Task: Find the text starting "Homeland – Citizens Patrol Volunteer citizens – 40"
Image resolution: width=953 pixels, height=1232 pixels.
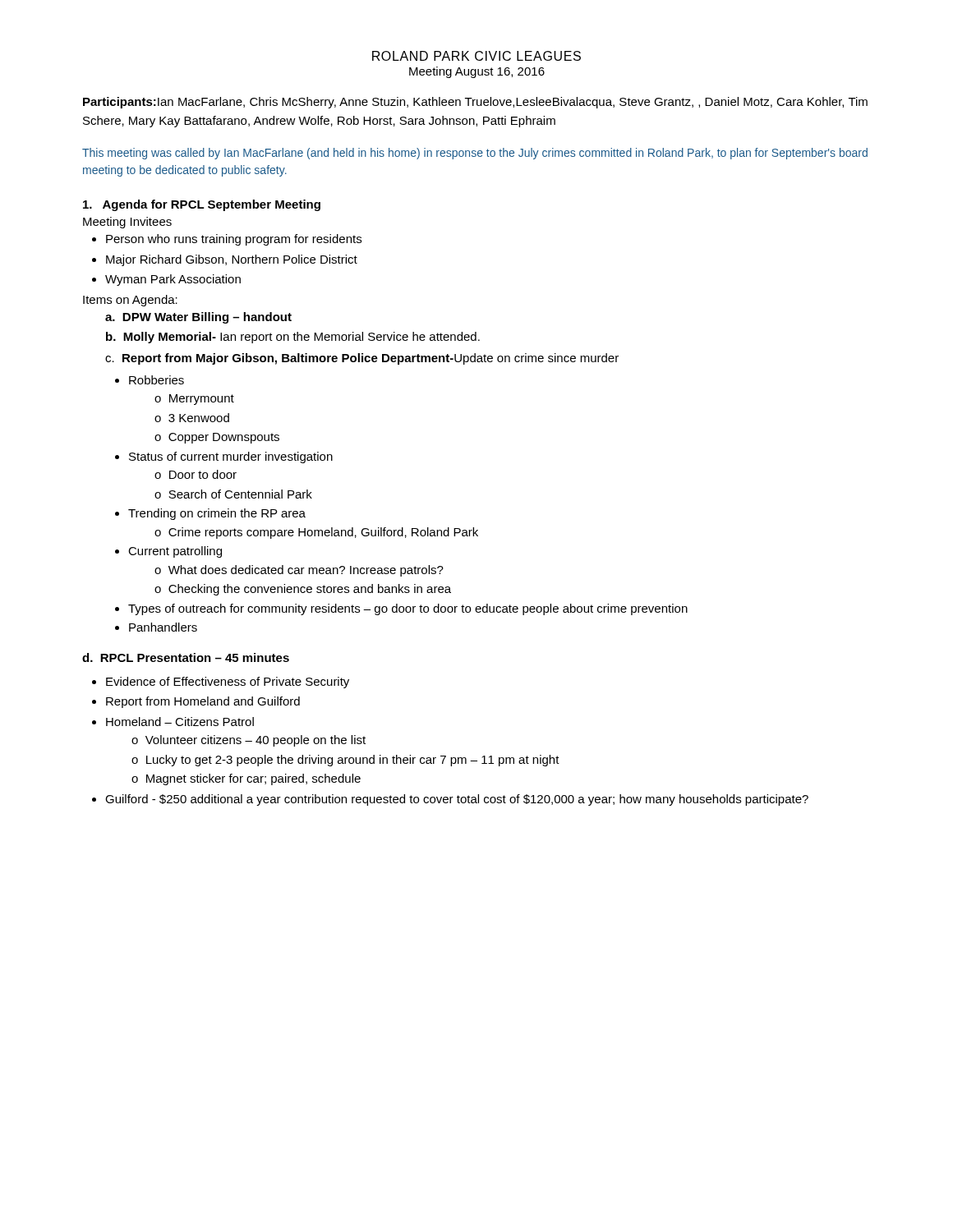Action: pos(488,751)
